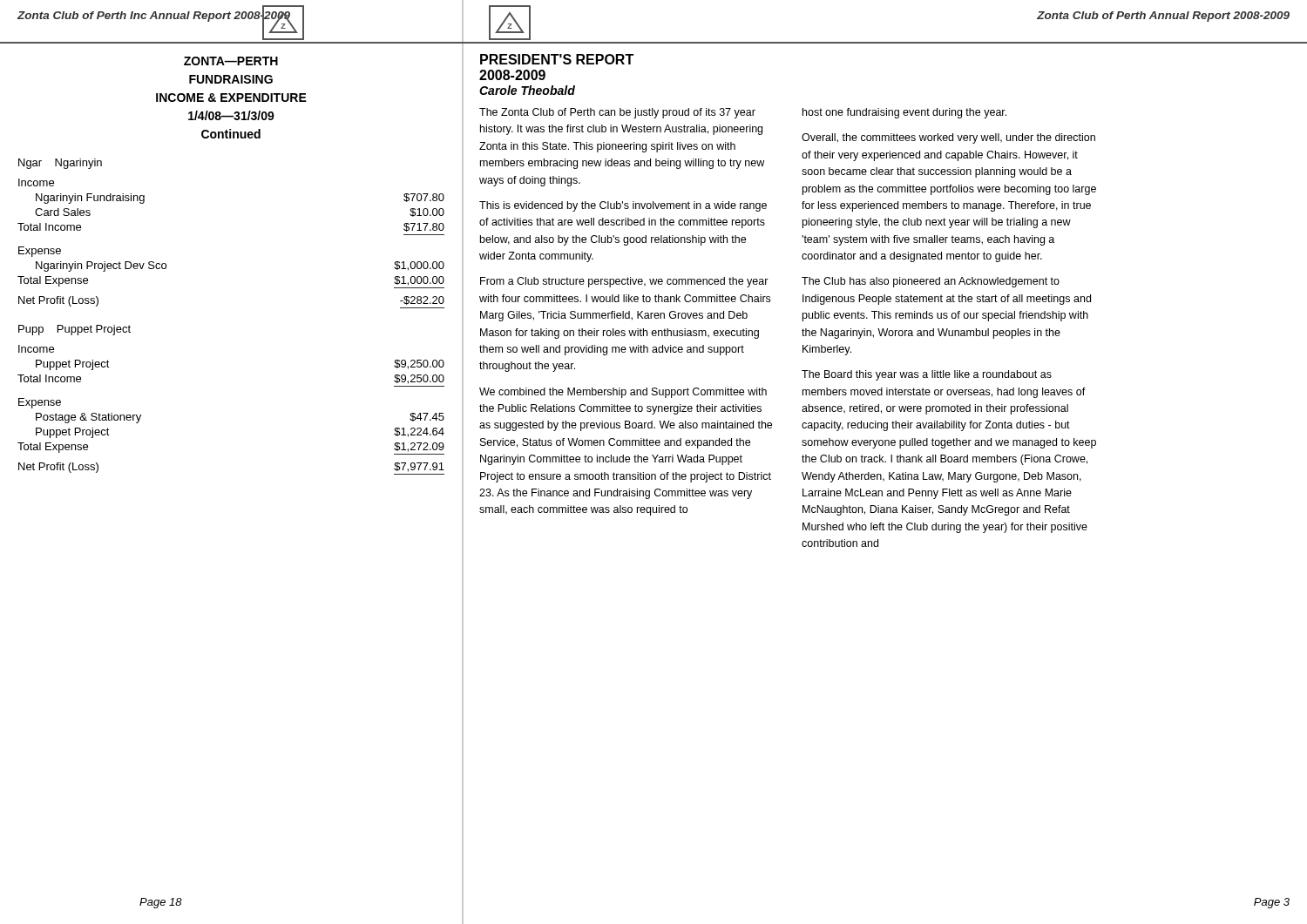
Task: Find the table that mentions "Expense Ngarinyin Project Dev"
Action: point(231,266)
